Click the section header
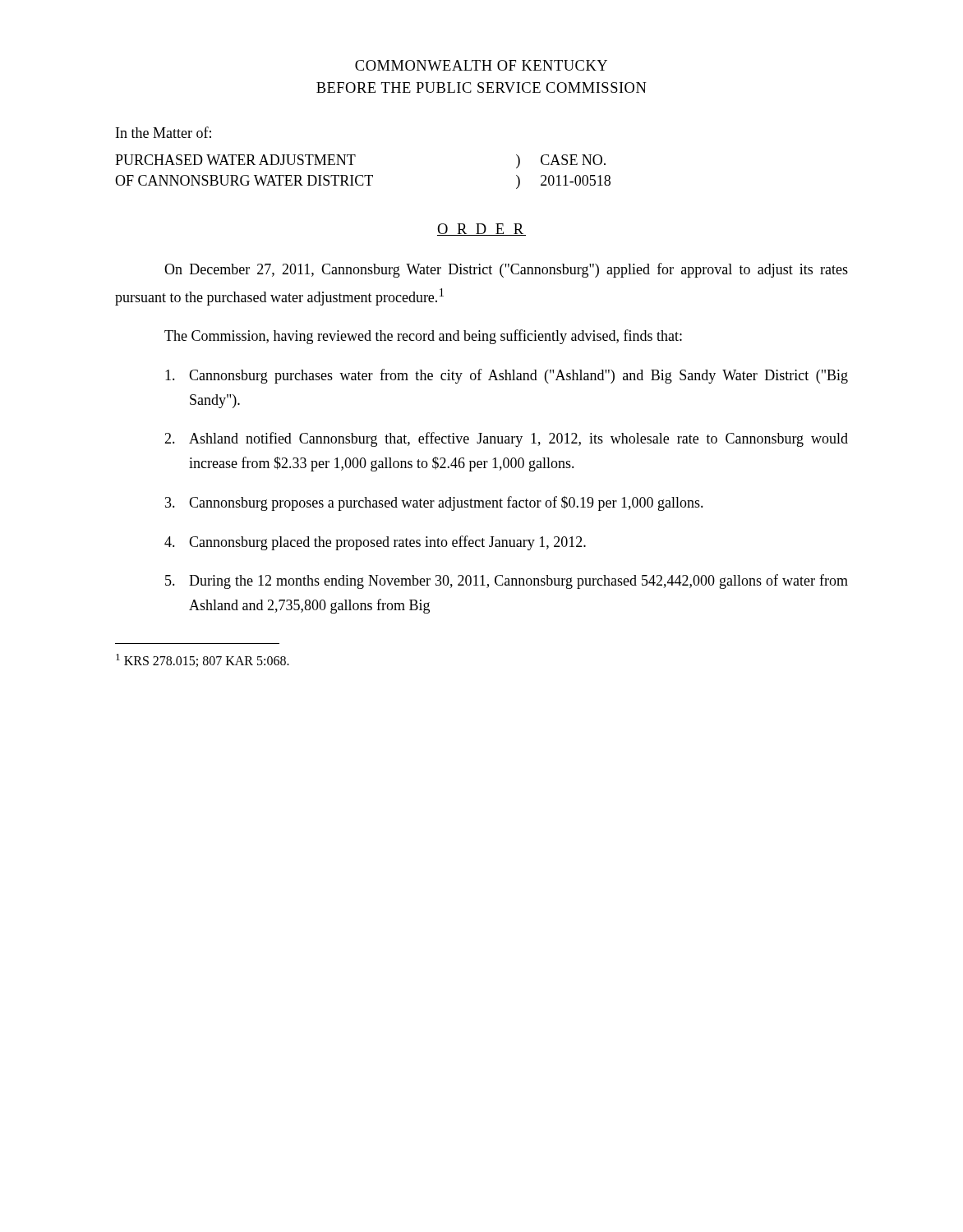 (482, 229)
